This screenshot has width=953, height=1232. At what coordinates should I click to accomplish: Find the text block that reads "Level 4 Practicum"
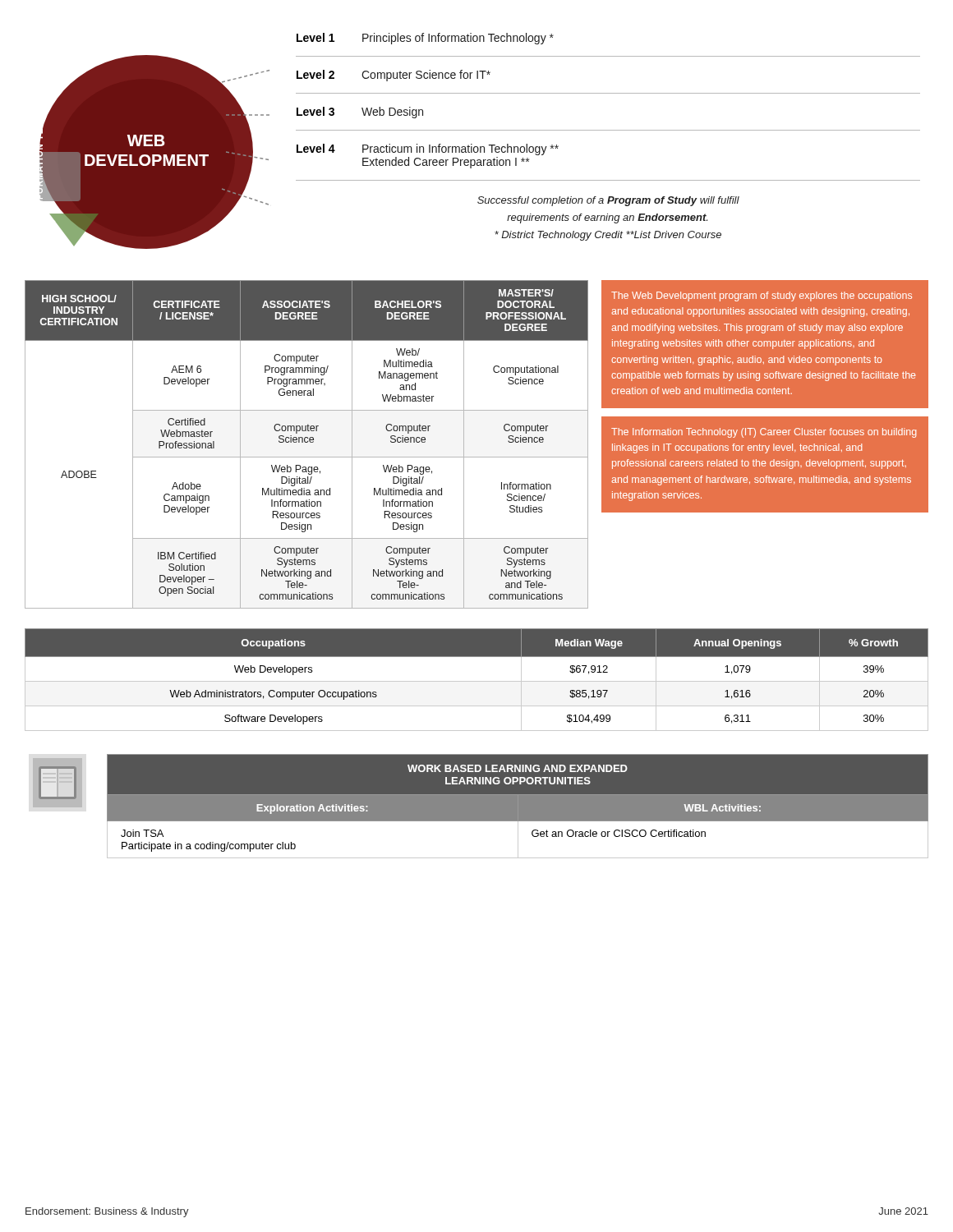coord(427,155)
